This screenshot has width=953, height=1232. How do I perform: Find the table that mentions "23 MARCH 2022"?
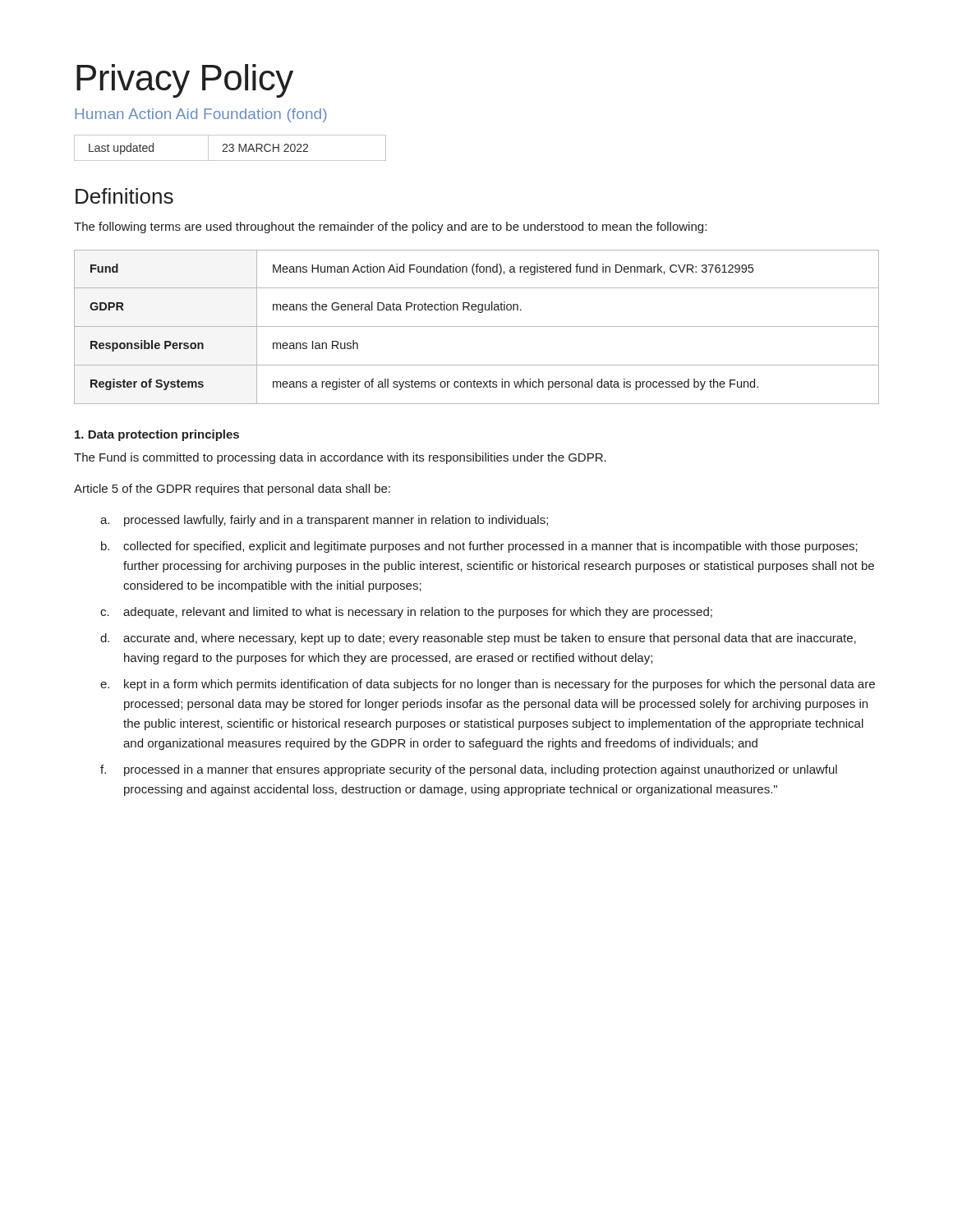pyautogui.click(x=476, y=148)
